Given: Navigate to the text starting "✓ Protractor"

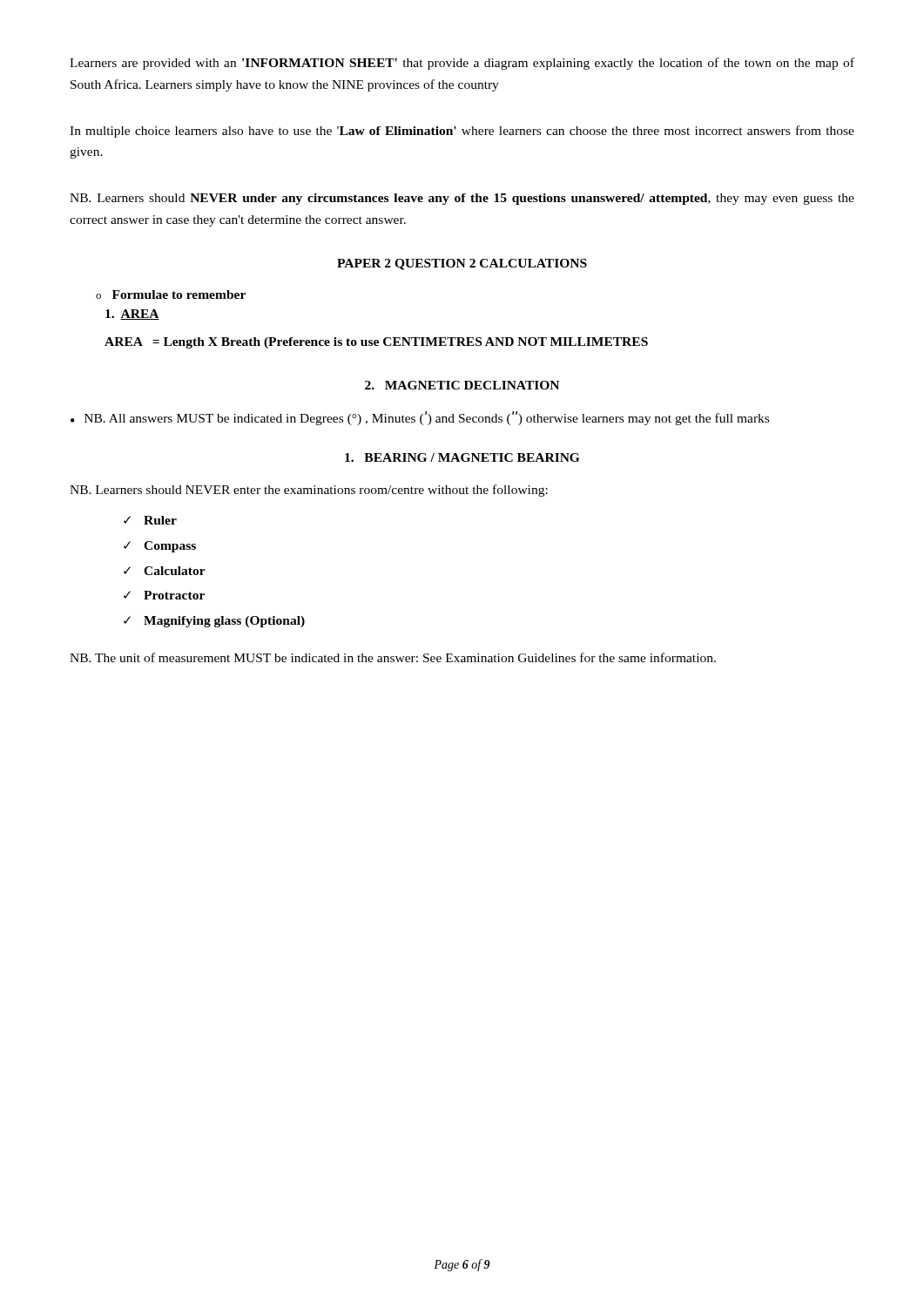Looking at the screenshot, I should tap(164, 595).
